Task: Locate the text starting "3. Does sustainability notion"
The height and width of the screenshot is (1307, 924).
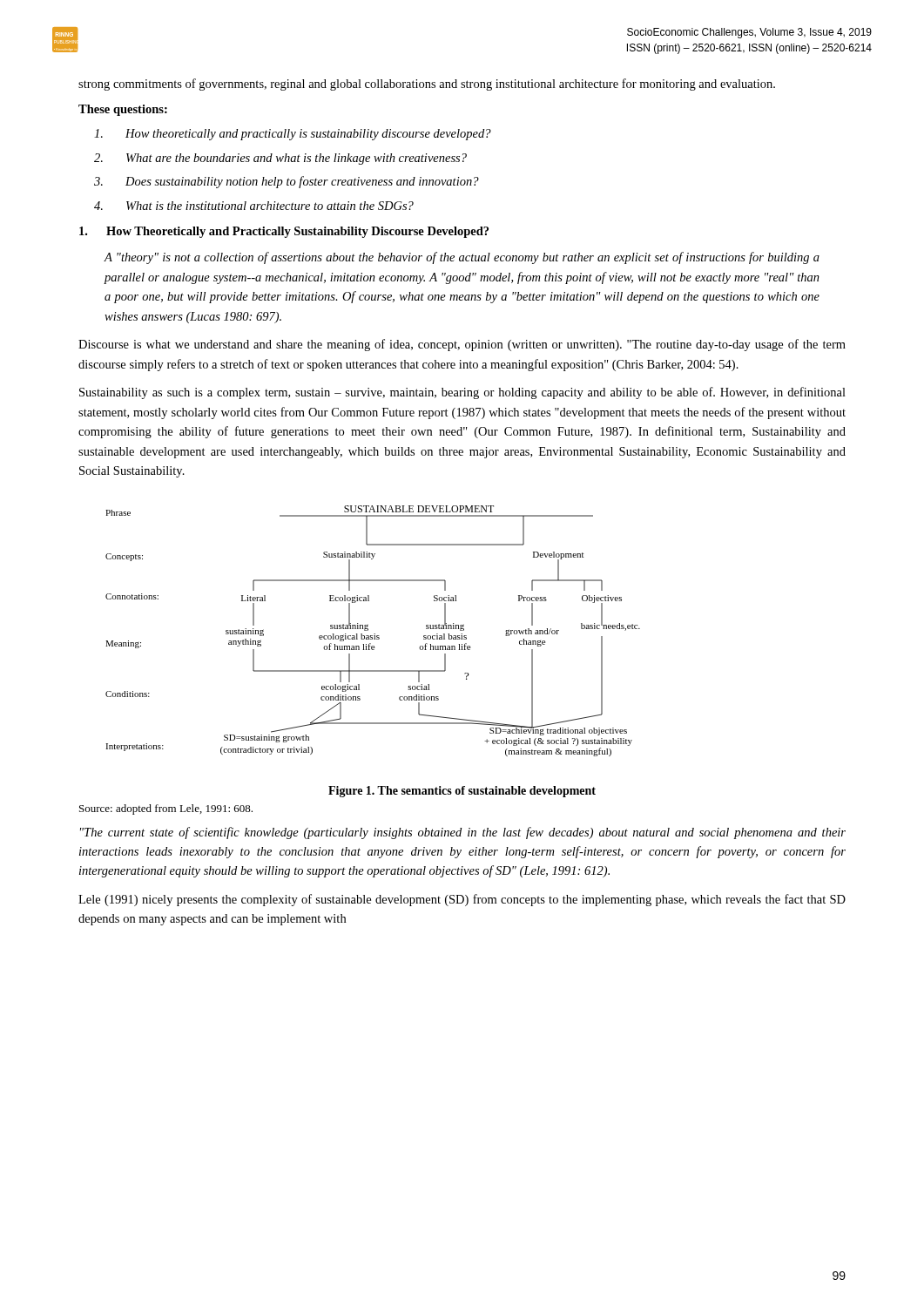Action: (x=470, y=182)
